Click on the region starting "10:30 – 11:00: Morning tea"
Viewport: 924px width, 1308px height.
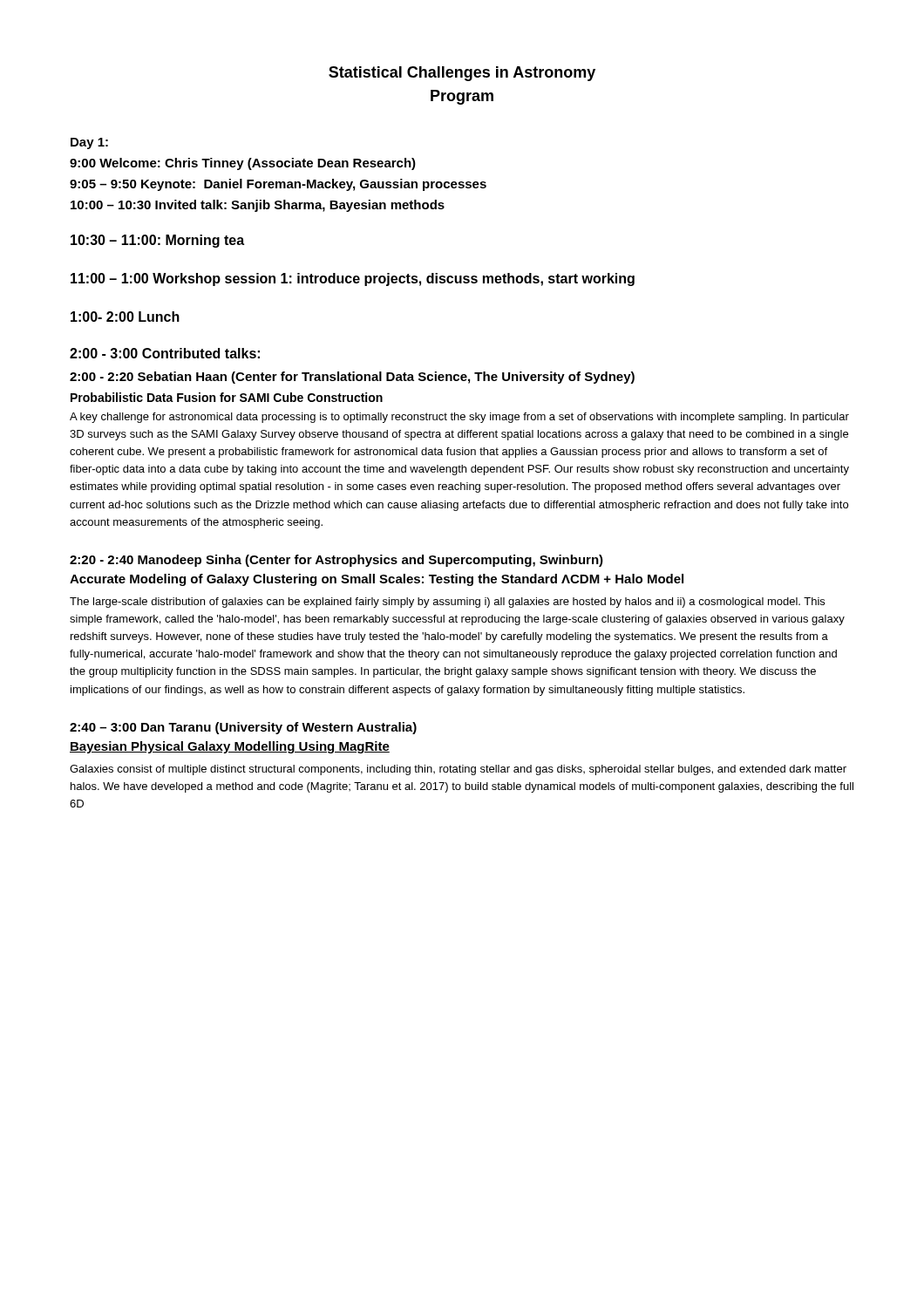pyautogui.click(x=157, y=240)
